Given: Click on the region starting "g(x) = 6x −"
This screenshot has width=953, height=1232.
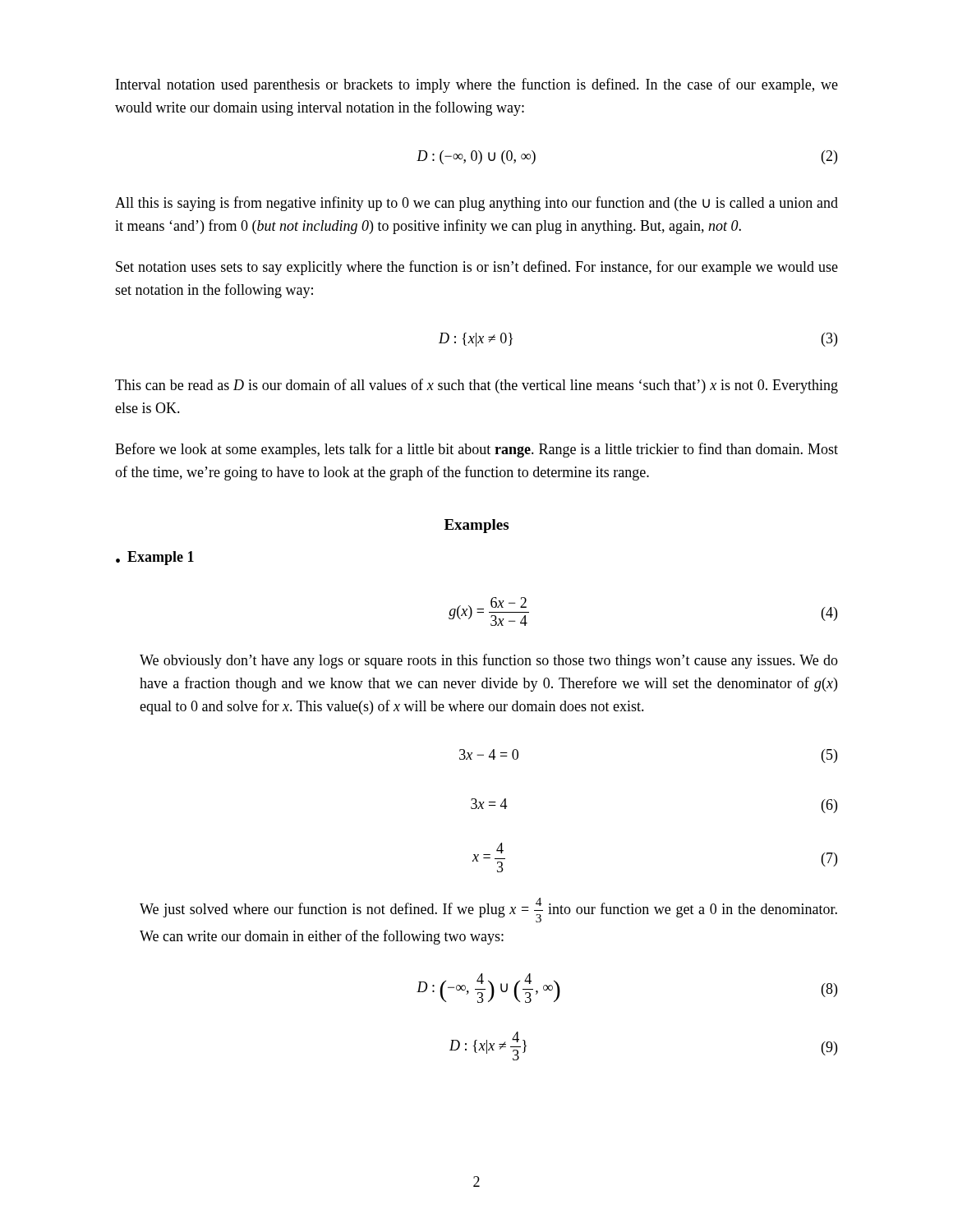Looking at the screenshot, I should tap(470, 611).
